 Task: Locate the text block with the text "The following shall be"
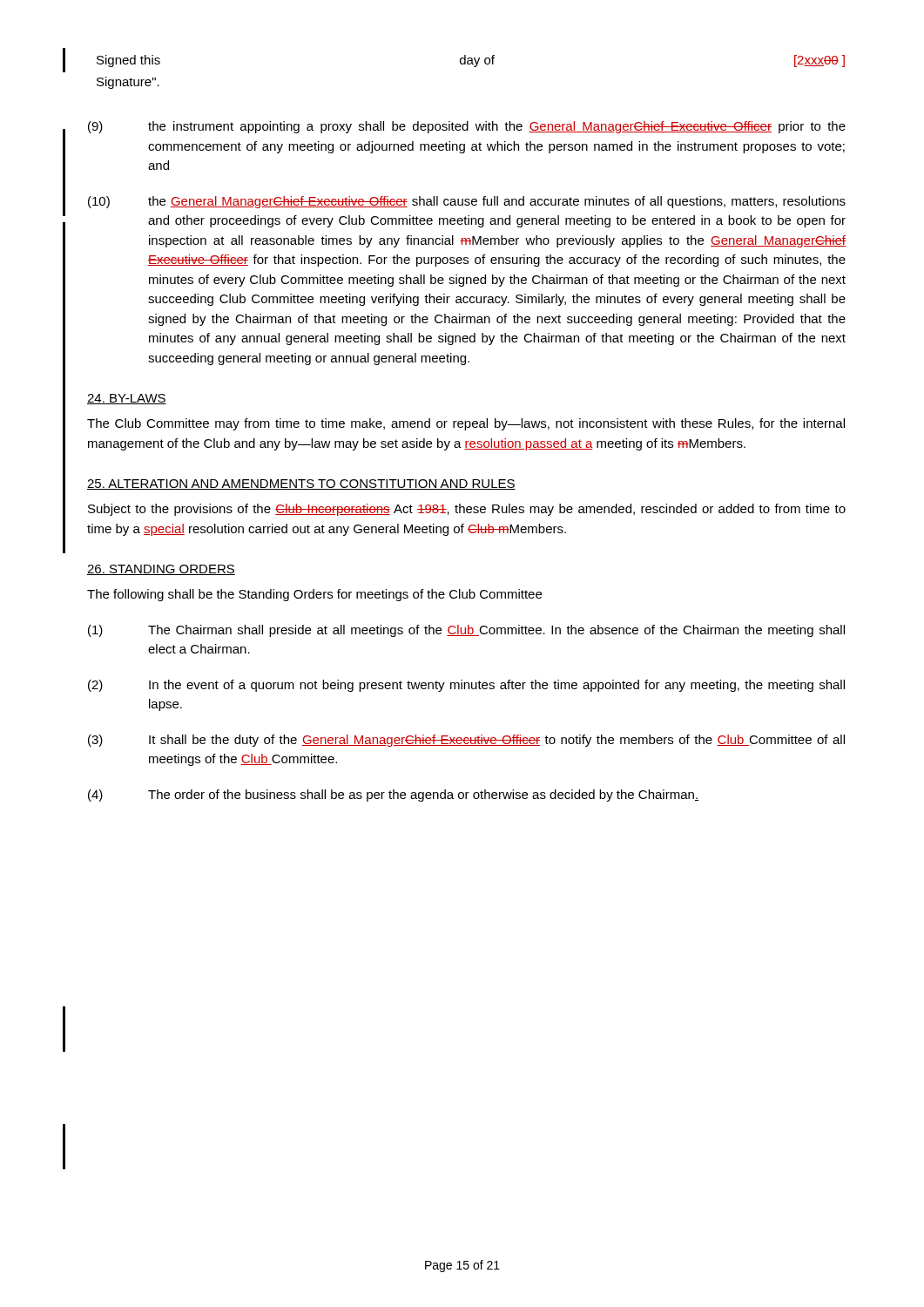coord(315,594)
